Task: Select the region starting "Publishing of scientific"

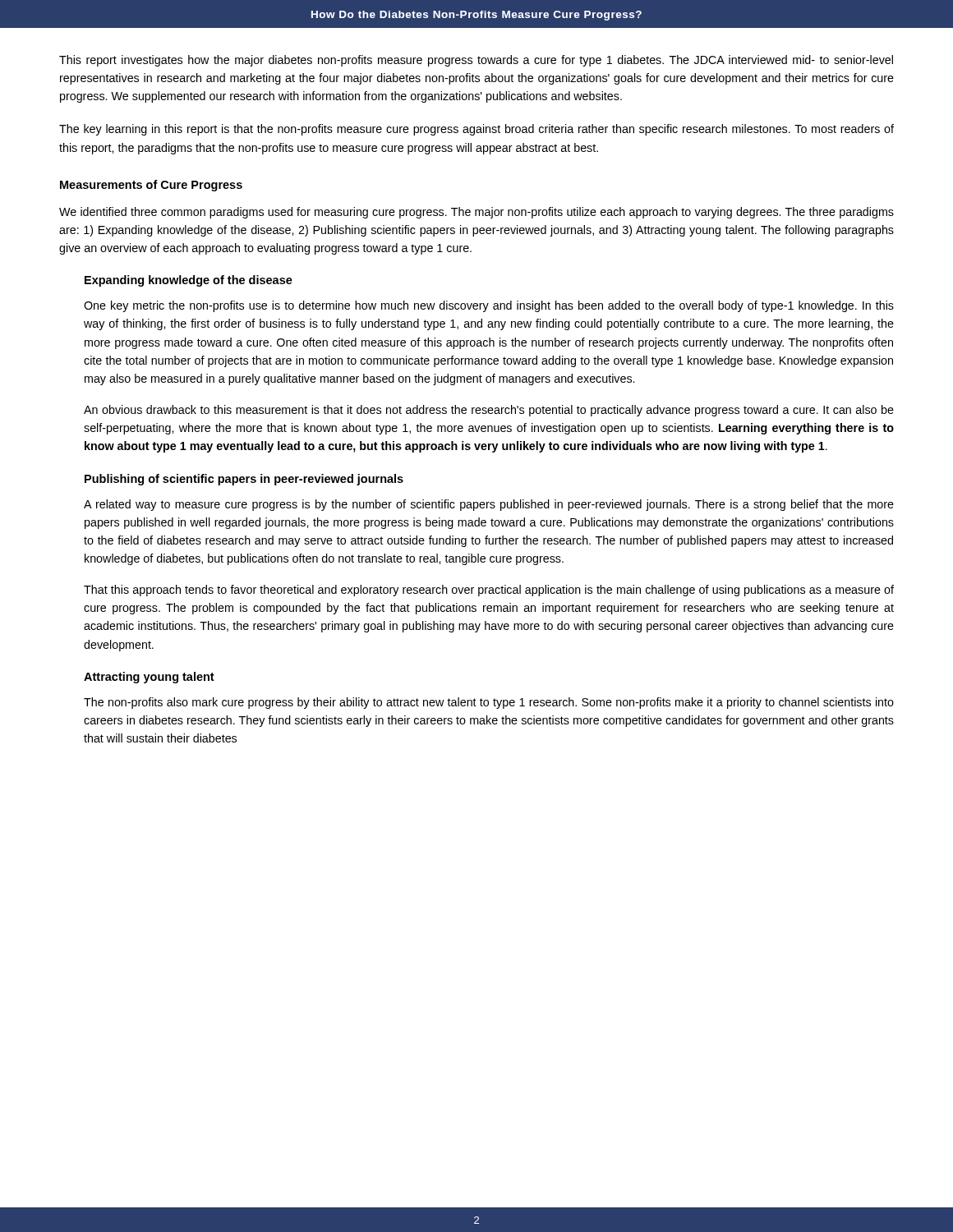Action: [x=244, y=478]
